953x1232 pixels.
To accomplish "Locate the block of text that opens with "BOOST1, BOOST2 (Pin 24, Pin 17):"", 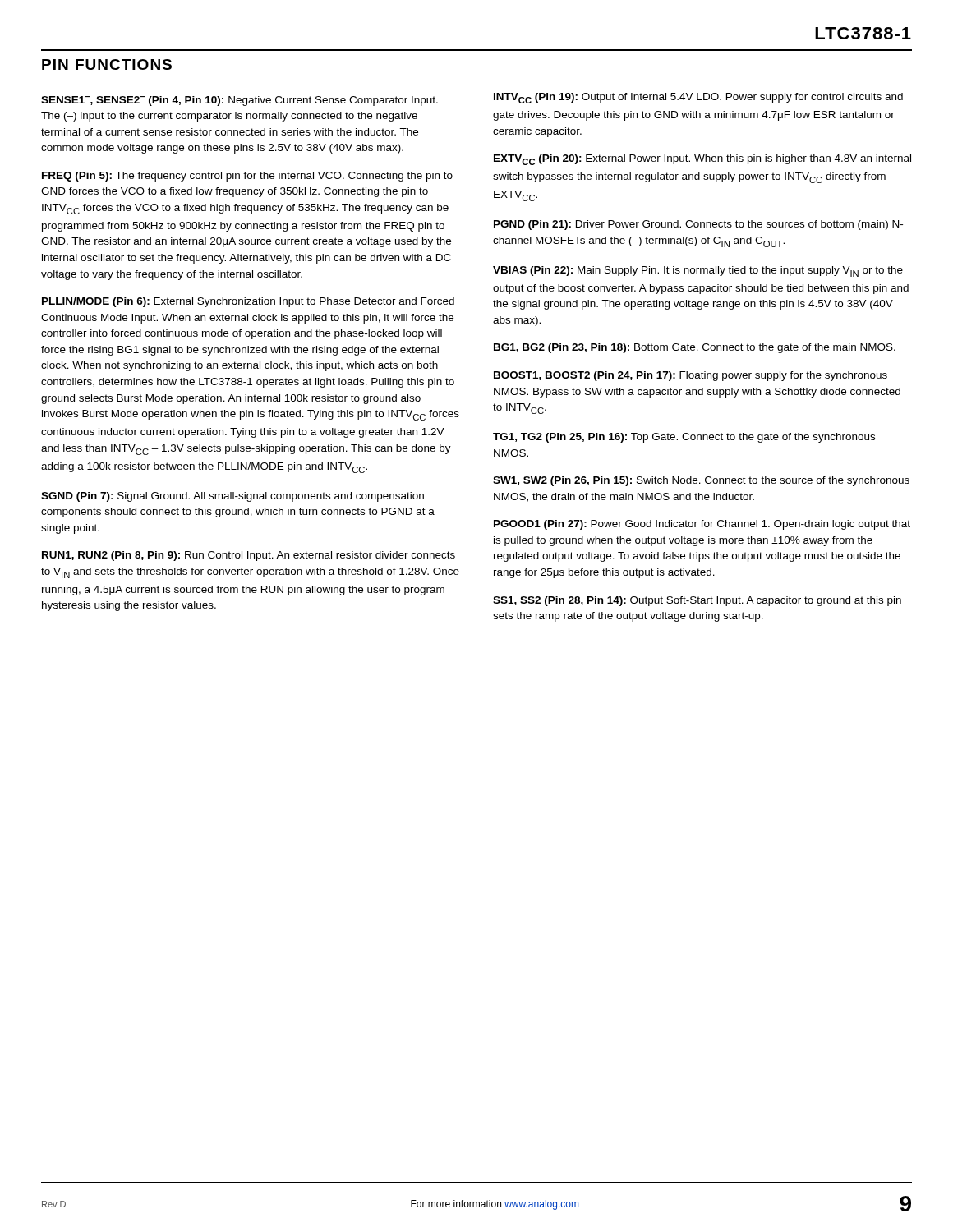I will pyautogui.click(x=697, y=392).
